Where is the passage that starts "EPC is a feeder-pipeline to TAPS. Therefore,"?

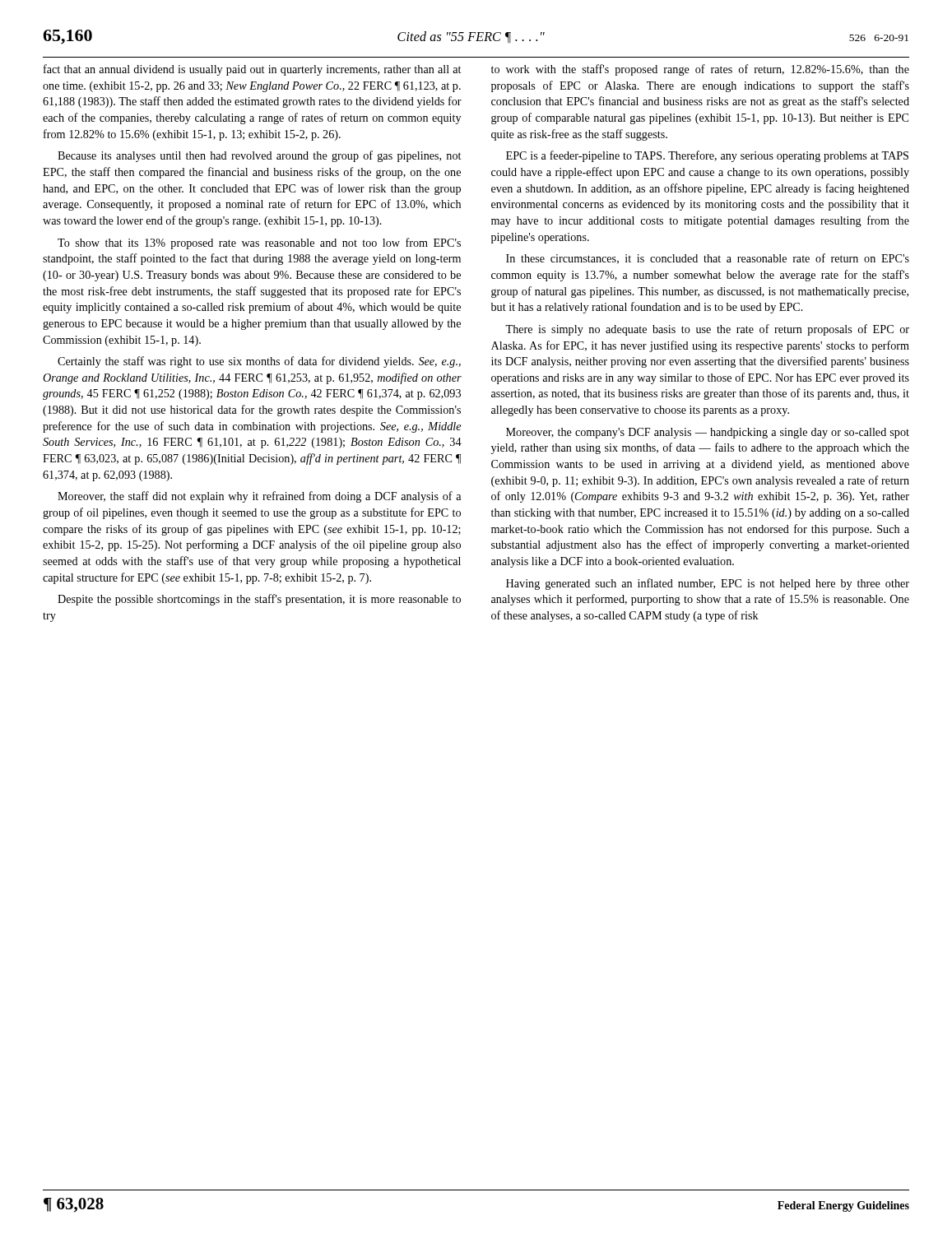pyautogui.click(x=700, y=197)
